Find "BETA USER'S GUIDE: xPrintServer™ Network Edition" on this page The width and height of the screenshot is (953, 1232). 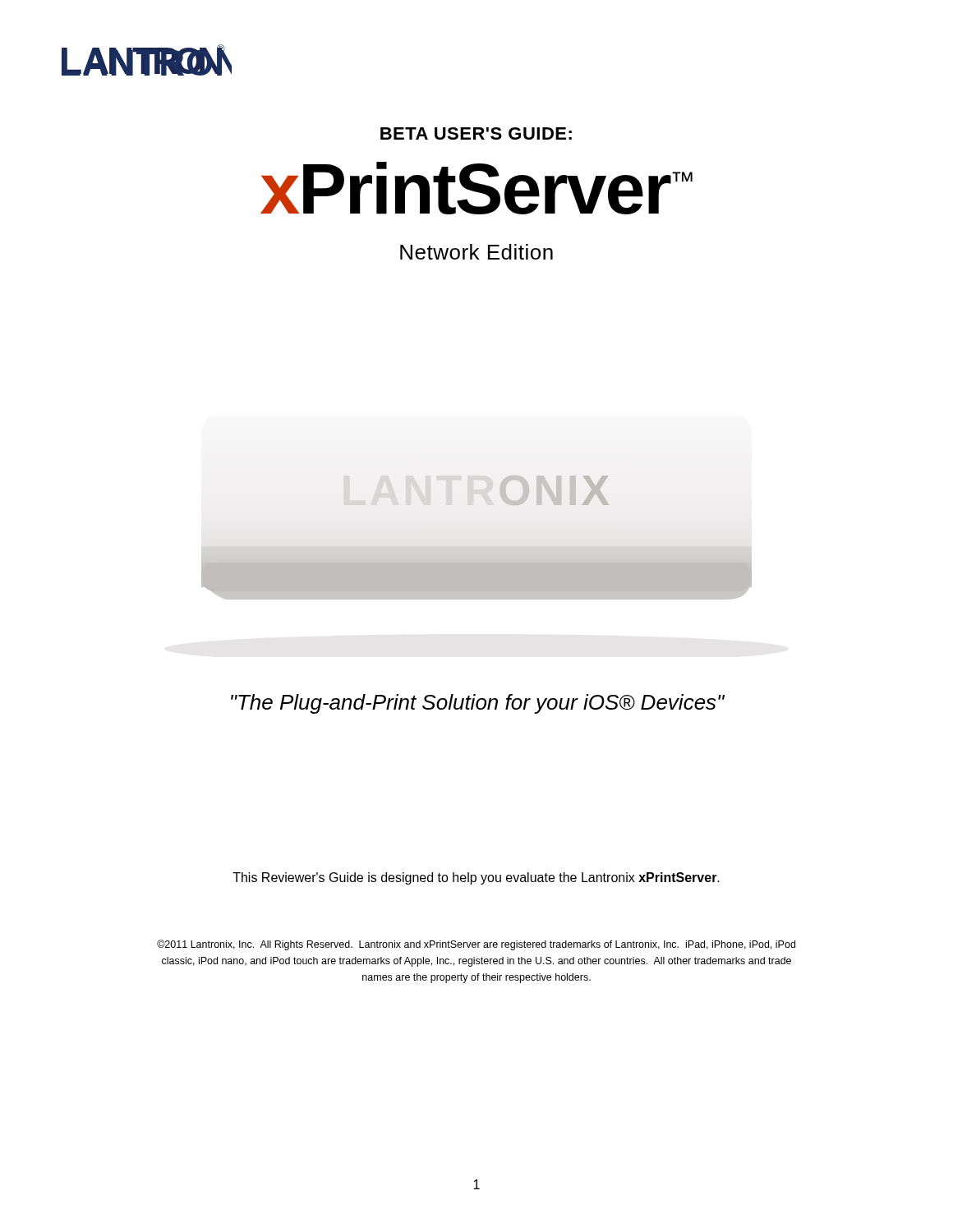pyautogui.click(x=476, y=194)
